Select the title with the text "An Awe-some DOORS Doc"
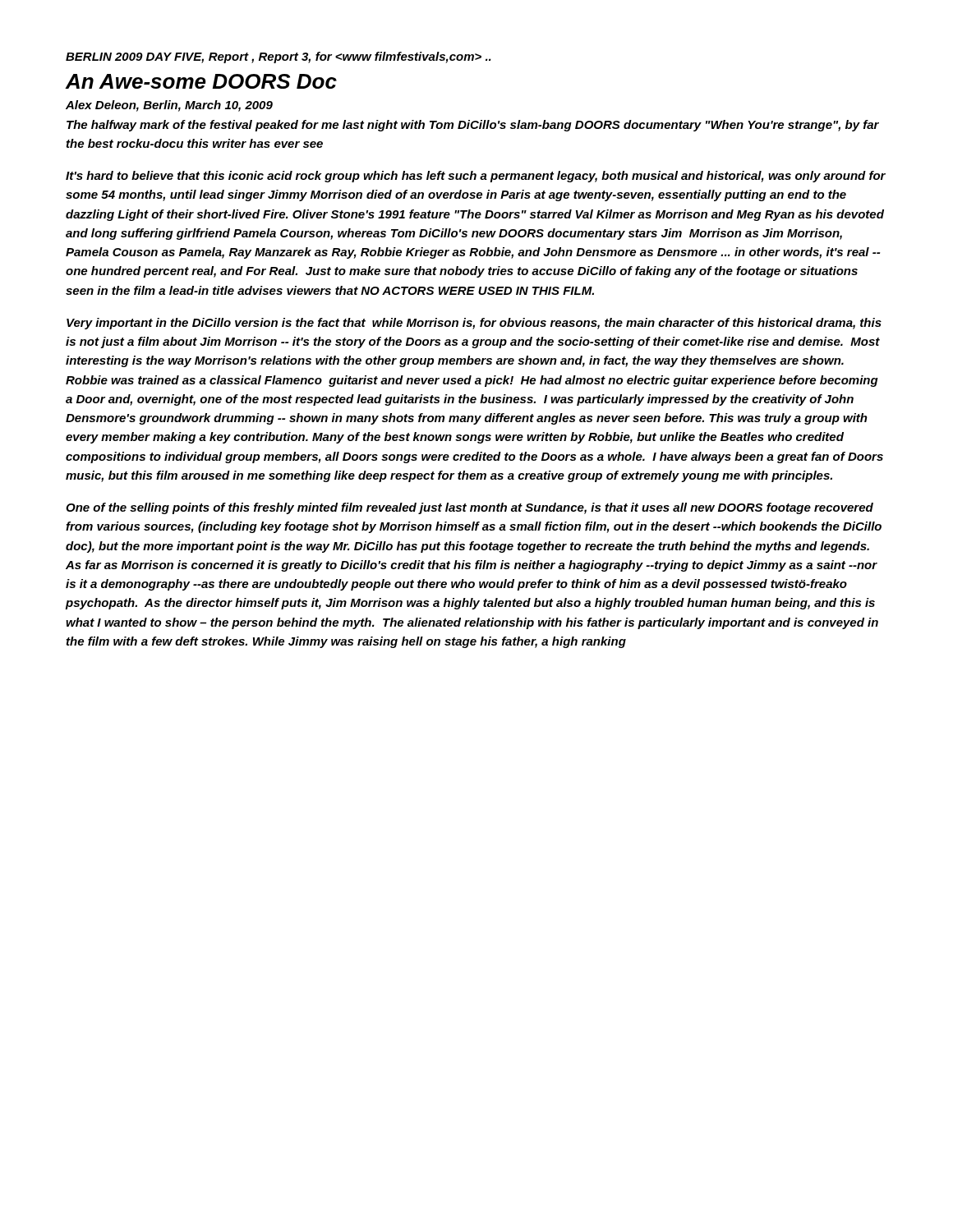The width and height of the screenshot is (953, 1232). pos(201,81)
